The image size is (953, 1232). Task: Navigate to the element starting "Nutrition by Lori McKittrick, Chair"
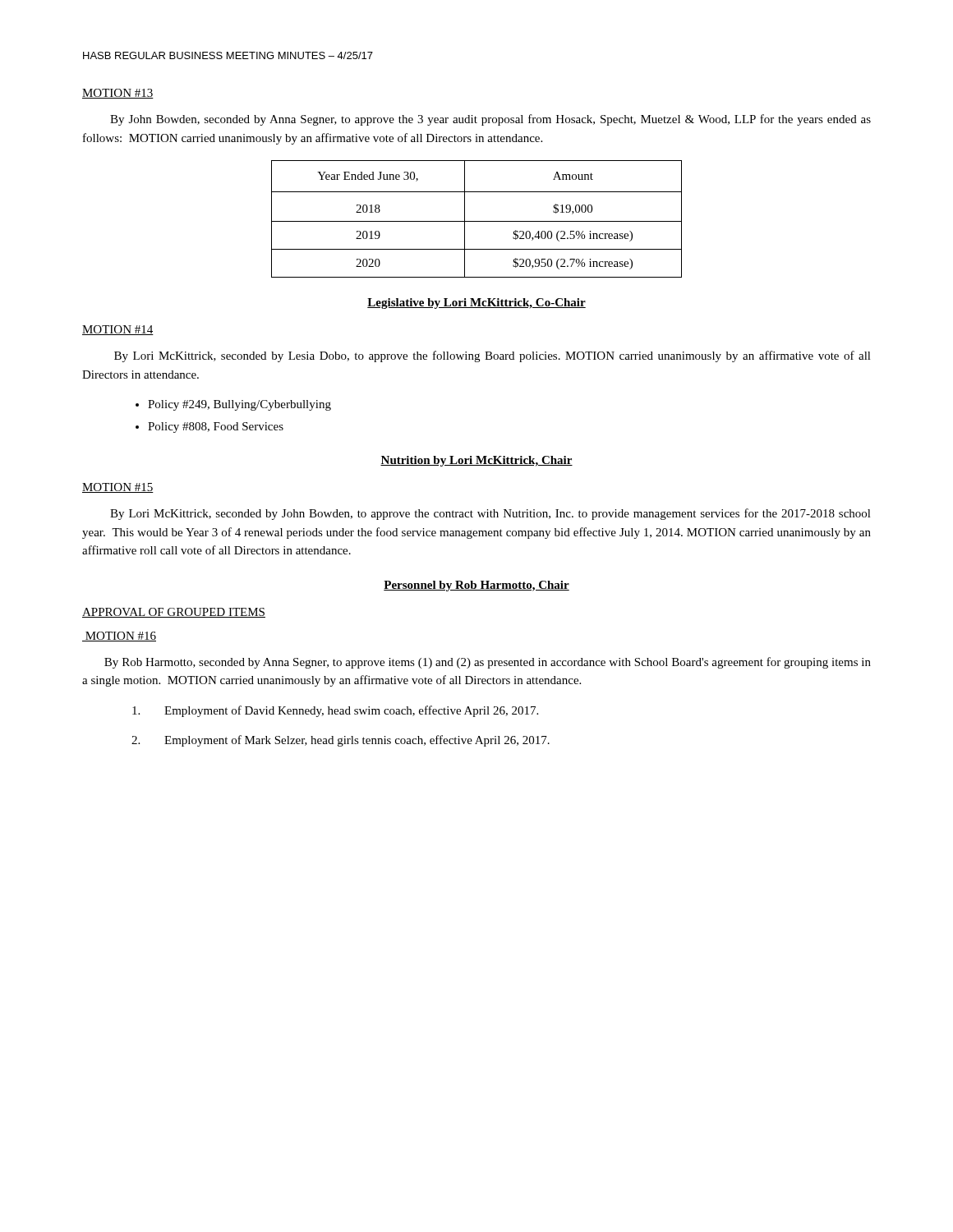476,460
